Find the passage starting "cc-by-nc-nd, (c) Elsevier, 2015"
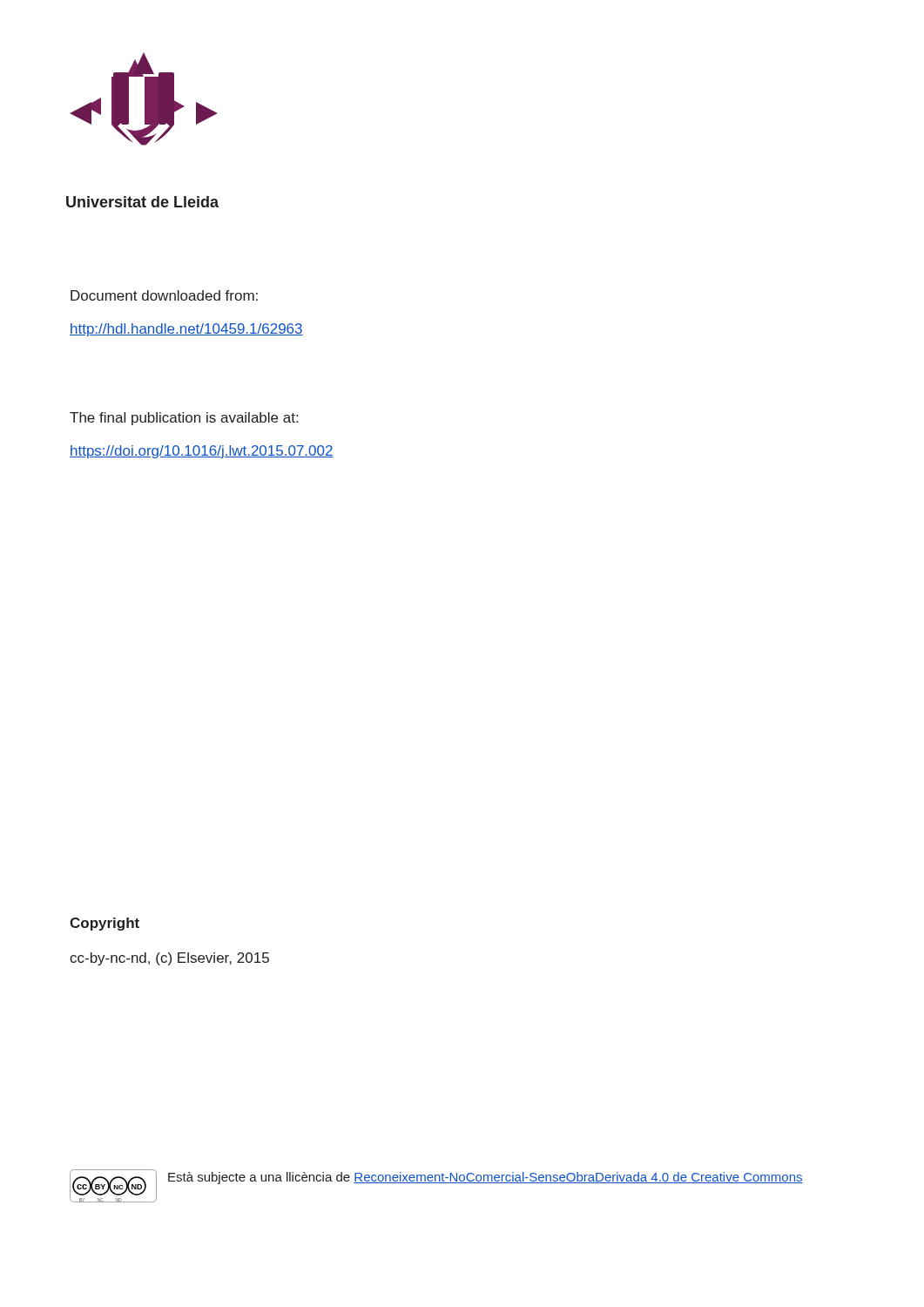 click(170, 958)
